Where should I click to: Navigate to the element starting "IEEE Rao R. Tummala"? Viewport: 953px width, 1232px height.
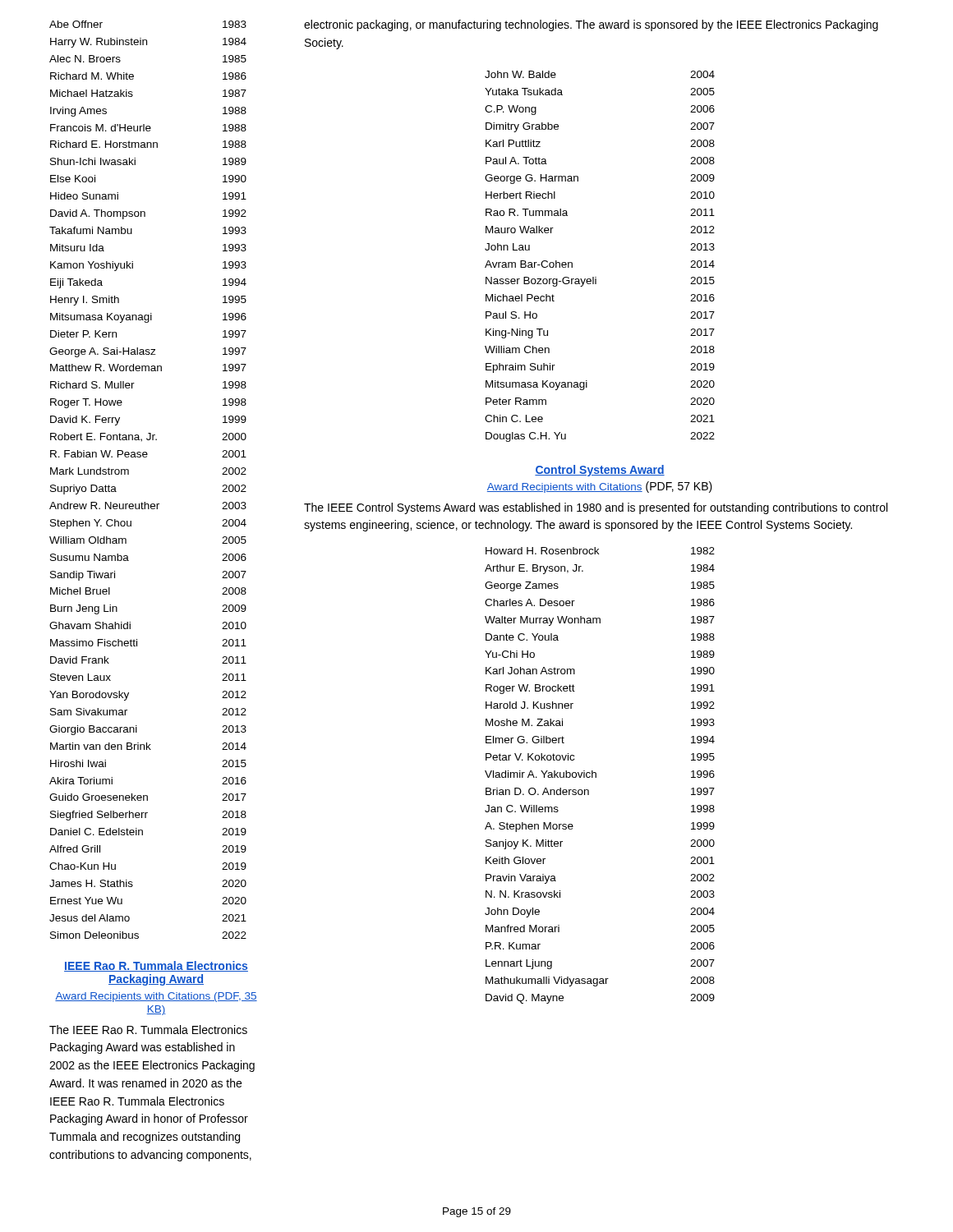click(156, 972)
